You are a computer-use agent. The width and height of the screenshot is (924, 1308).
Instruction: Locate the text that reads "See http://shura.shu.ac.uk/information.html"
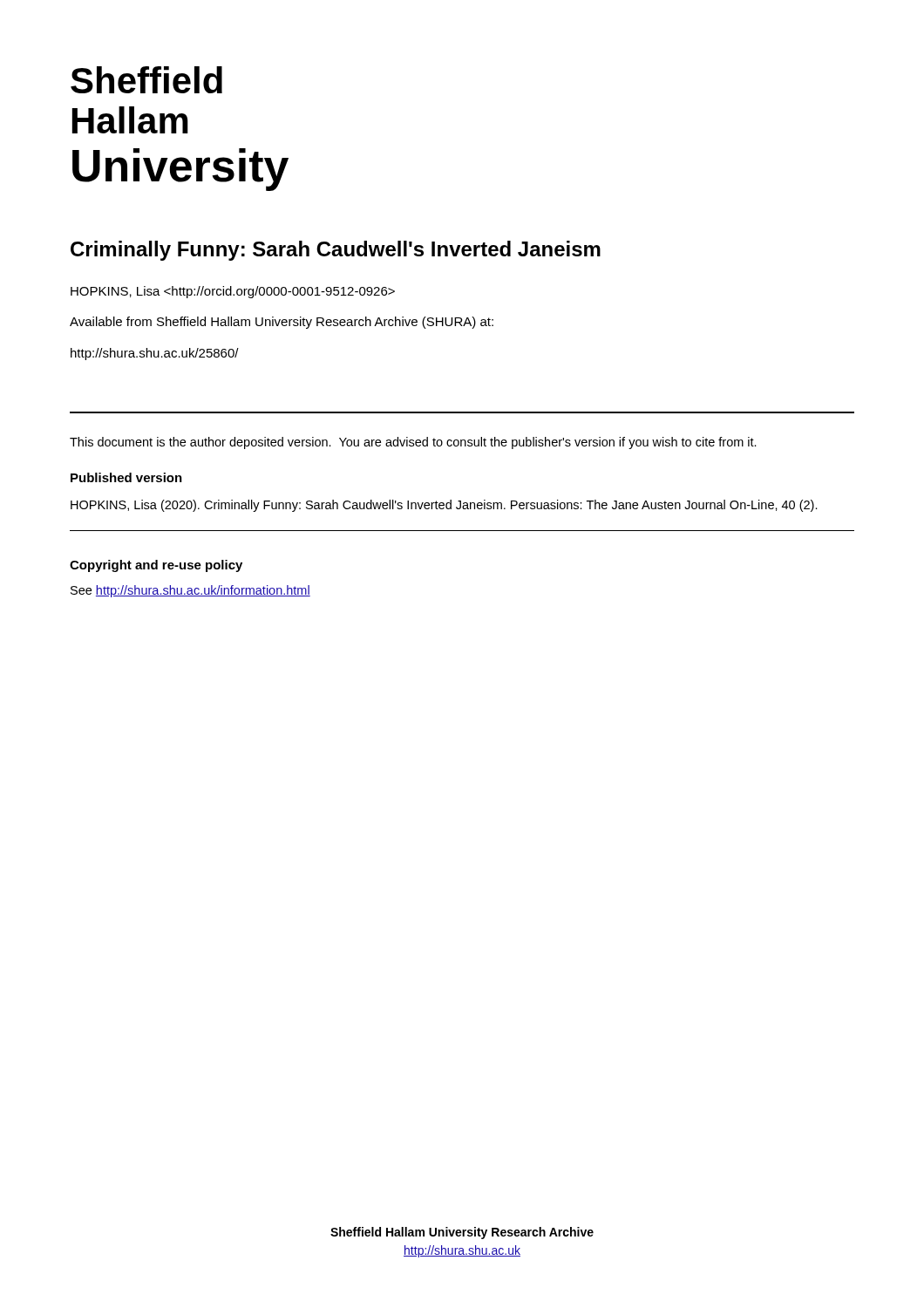pyautogui.click(x=190, y=590)
